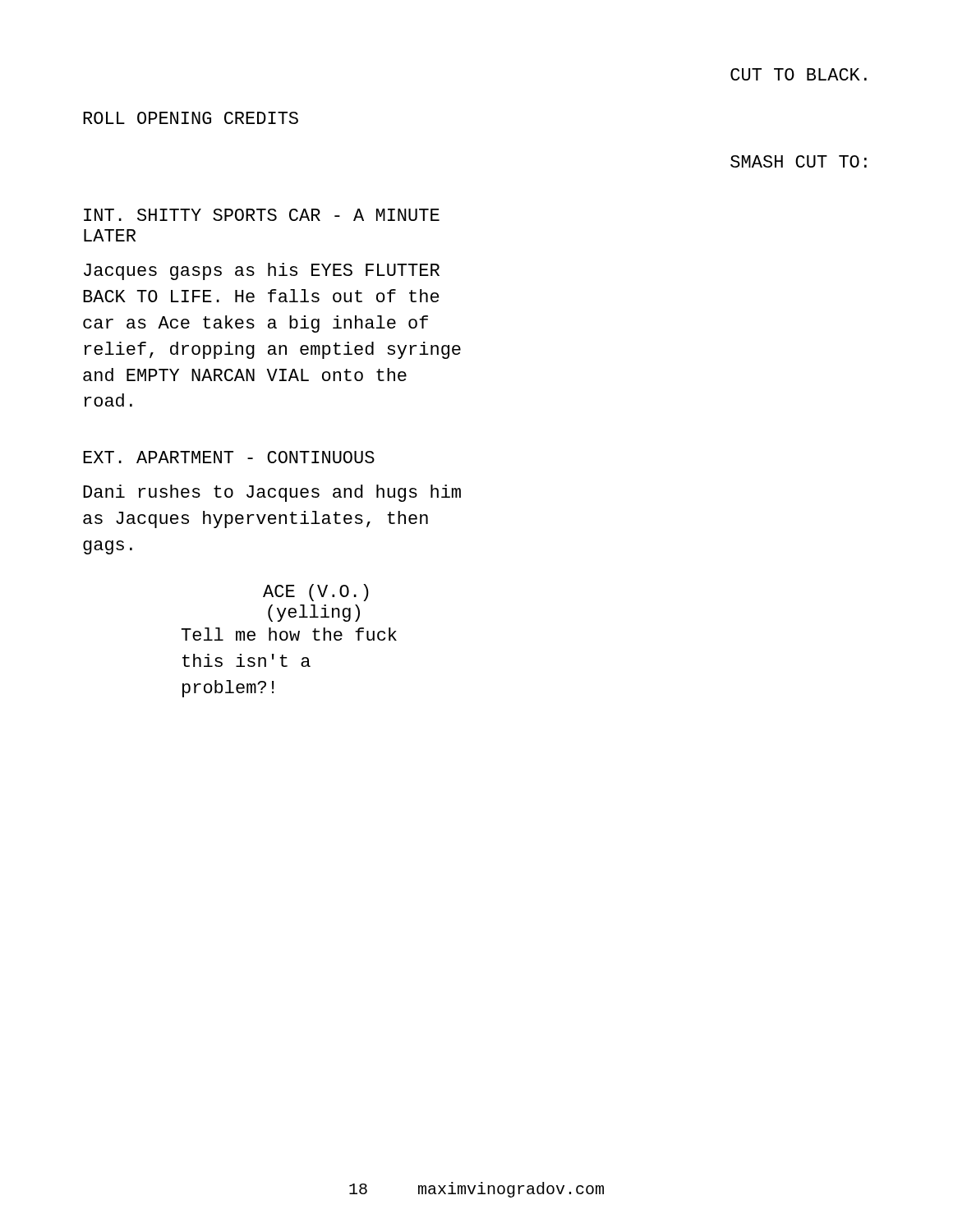Screen dimensions: 1232x953
Task: Find "CUT TO BLACK." on this page
Action: click(800, 76)
